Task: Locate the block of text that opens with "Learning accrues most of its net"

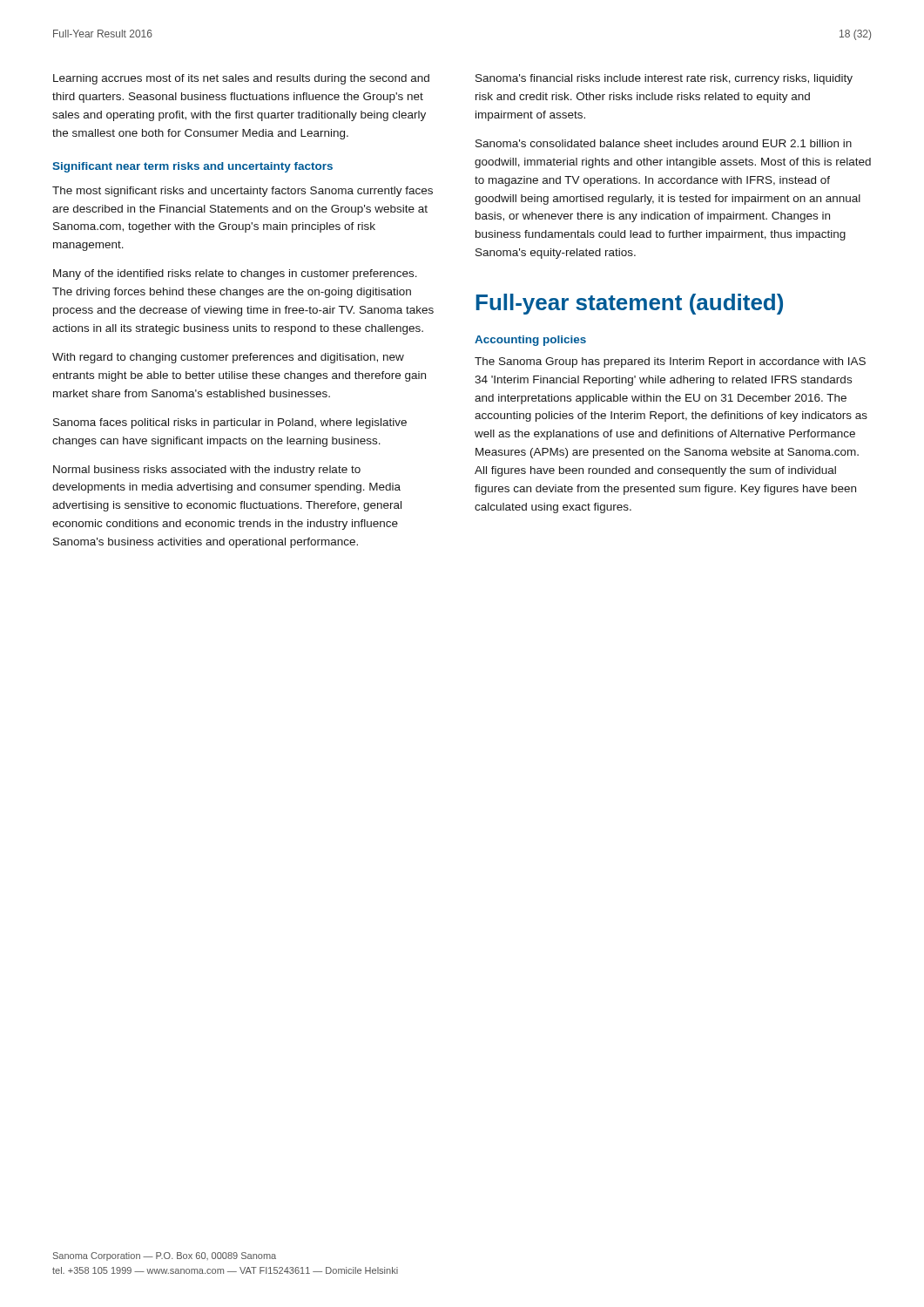Action: coord(244,106)
